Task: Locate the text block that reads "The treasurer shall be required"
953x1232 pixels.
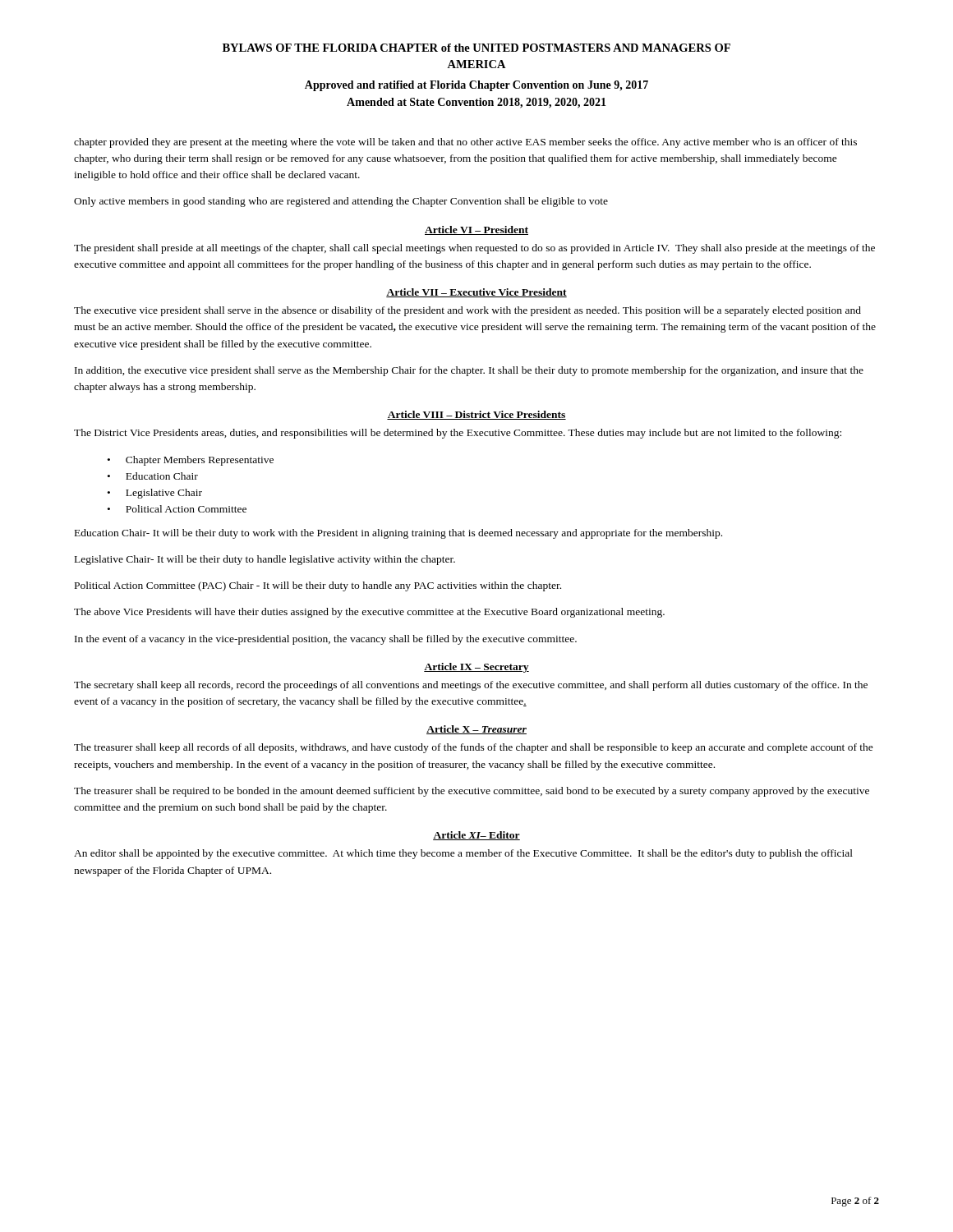Action: 472,799
